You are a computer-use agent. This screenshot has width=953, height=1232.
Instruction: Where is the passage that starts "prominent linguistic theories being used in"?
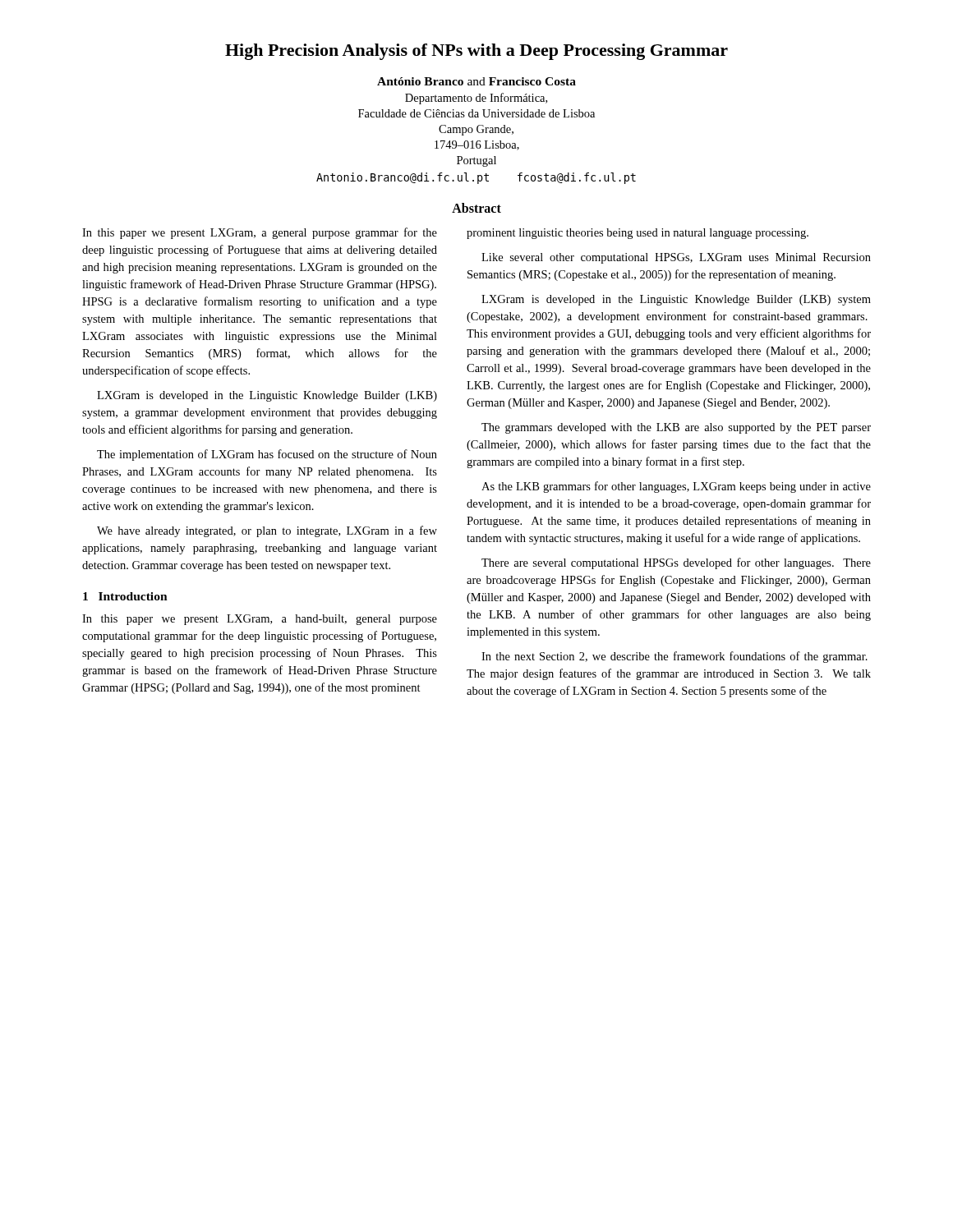click(669, 462)
